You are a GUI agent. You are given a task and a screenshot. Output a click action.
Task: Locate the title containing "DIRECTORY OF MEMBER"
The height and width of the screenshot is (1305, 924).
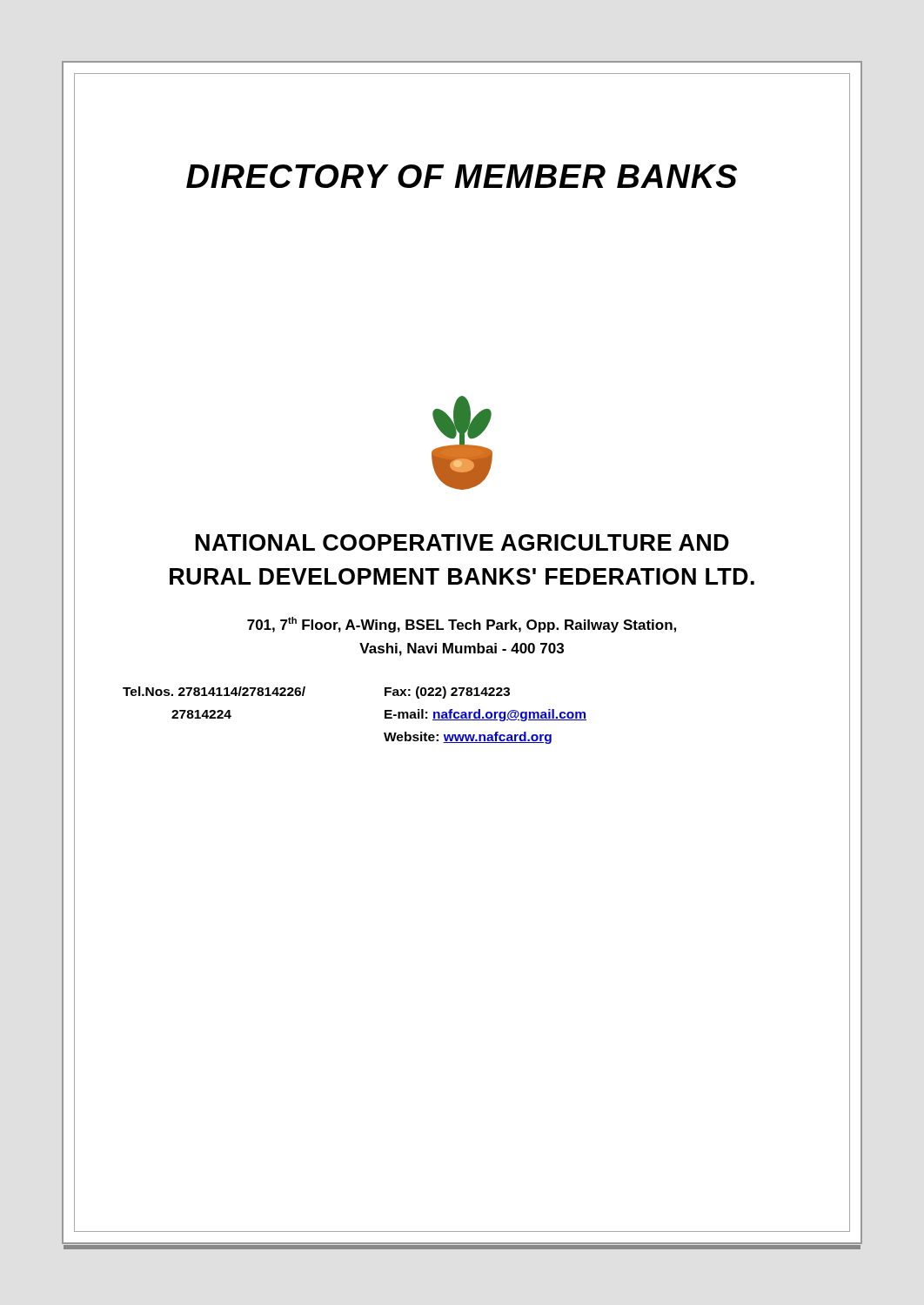coord(462,177)
